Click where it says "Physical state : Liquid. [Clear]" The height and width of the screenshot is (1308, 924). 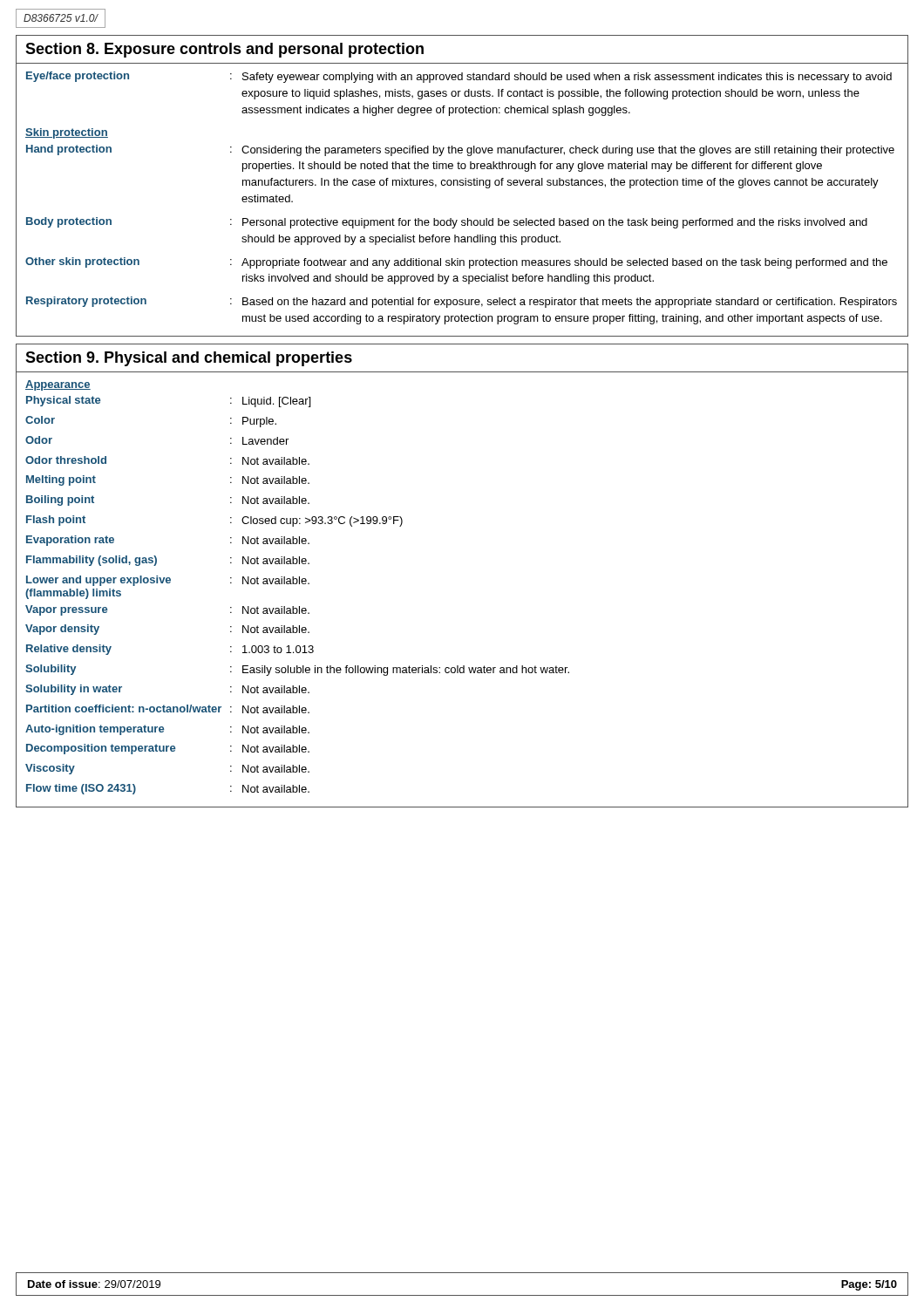tap(63, 402)
